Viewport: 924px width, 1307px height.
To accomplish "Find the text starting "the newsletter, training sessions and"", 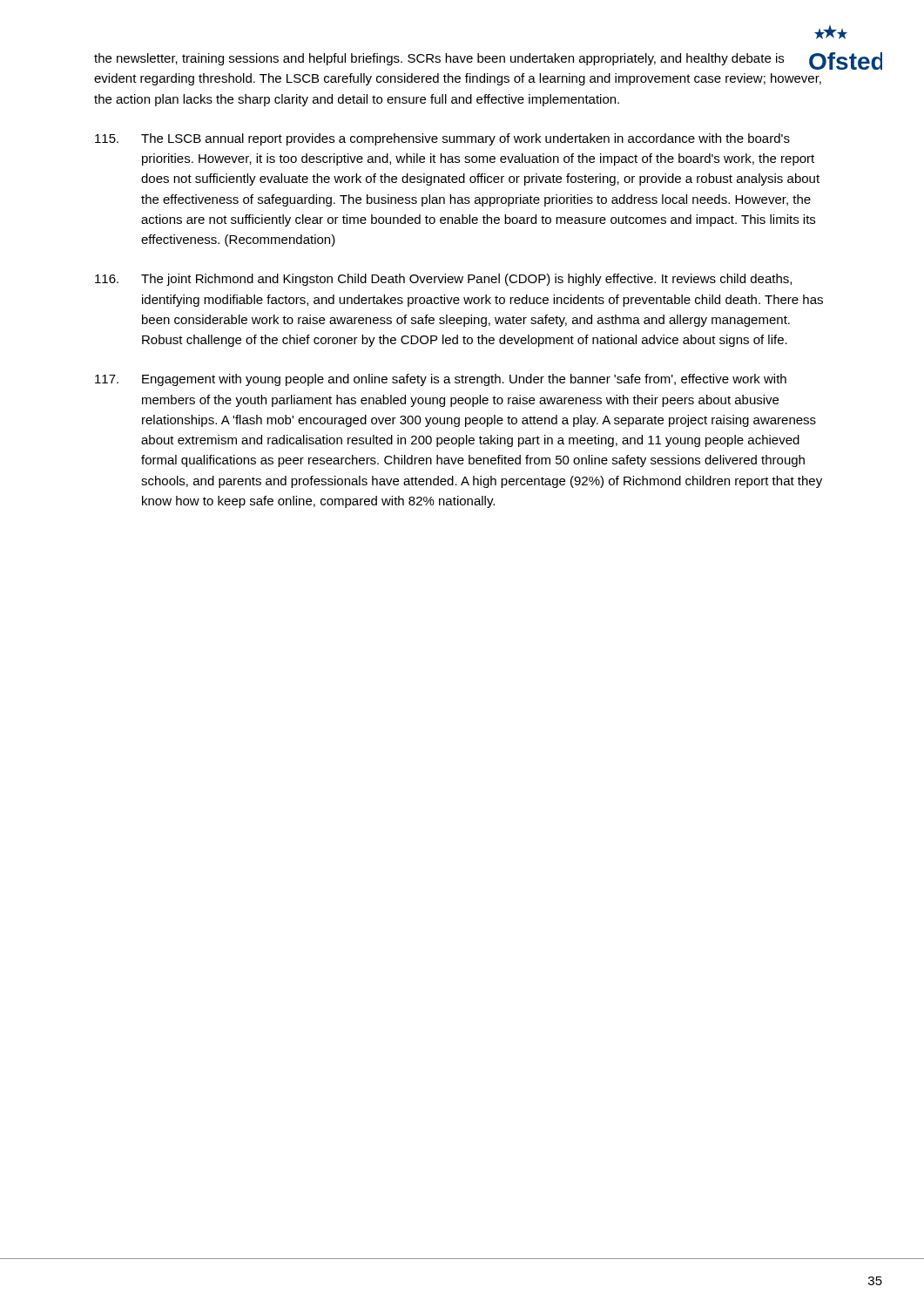I will (458, 78).
